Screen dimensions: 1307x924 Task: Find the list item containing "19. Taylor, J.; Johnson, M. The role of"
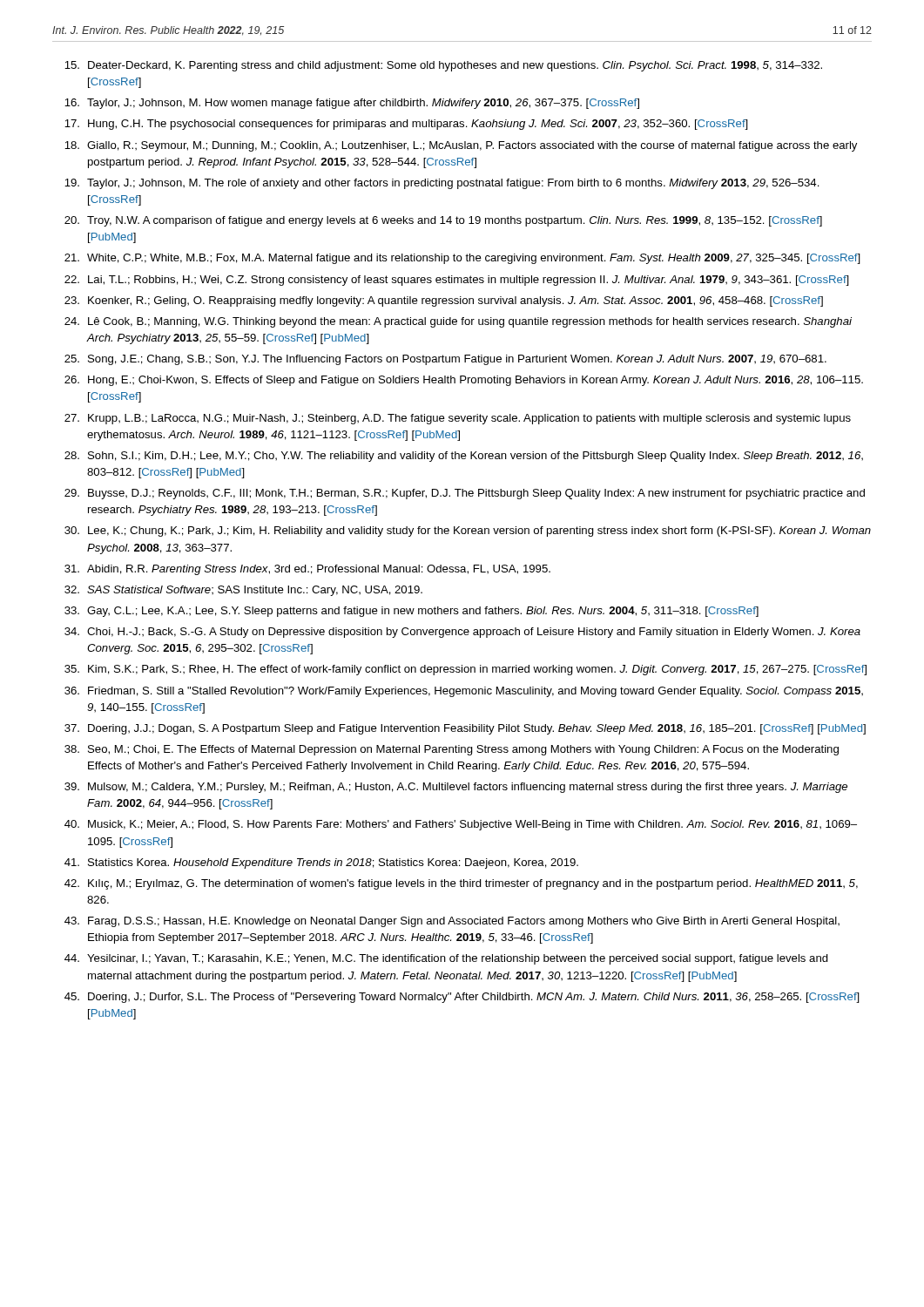click(462, 191)
